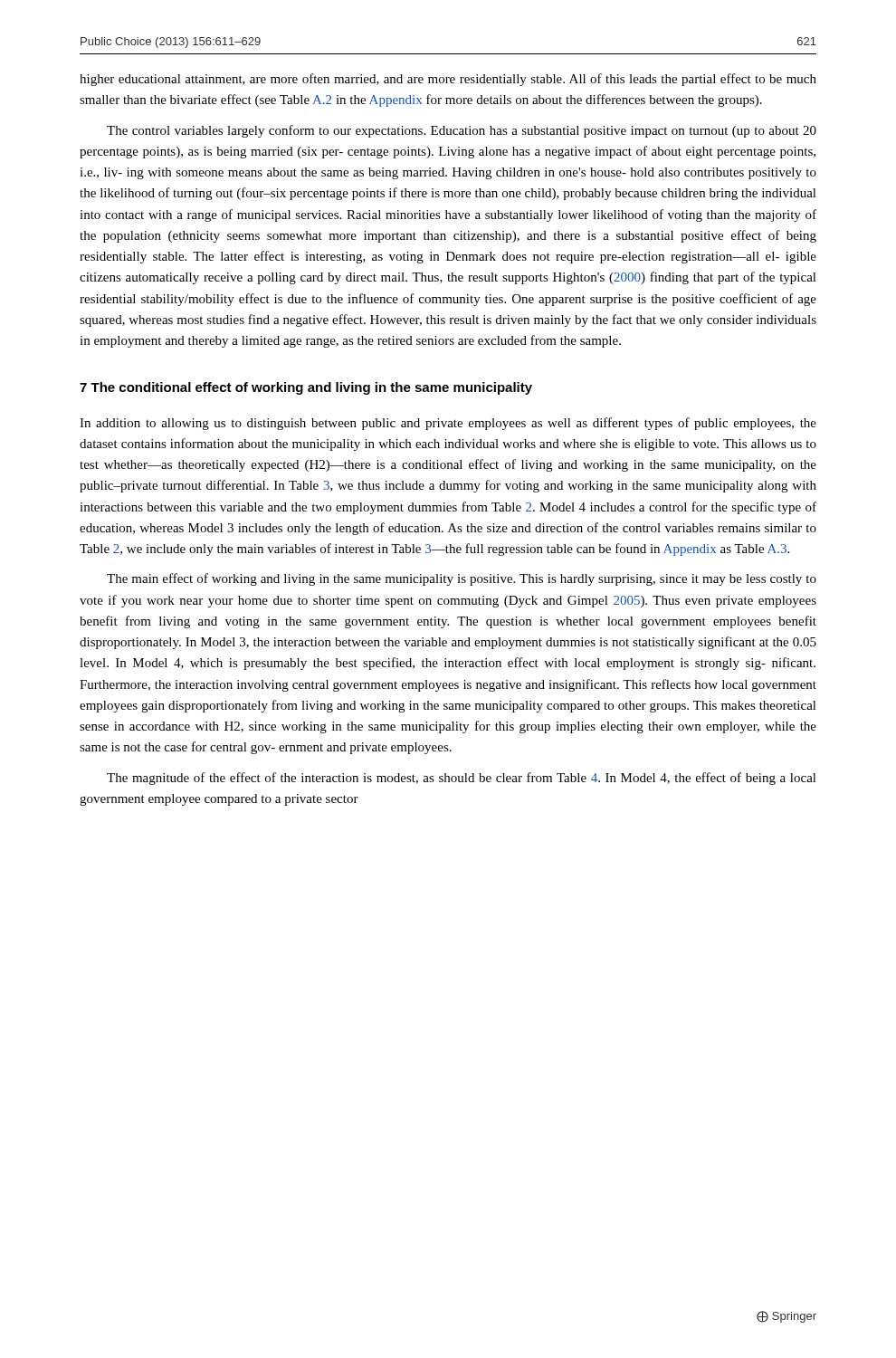Where is the passage that starts "higher educational attainment, are more often married, and"?

pyautogui.click(x=448, y=90)
